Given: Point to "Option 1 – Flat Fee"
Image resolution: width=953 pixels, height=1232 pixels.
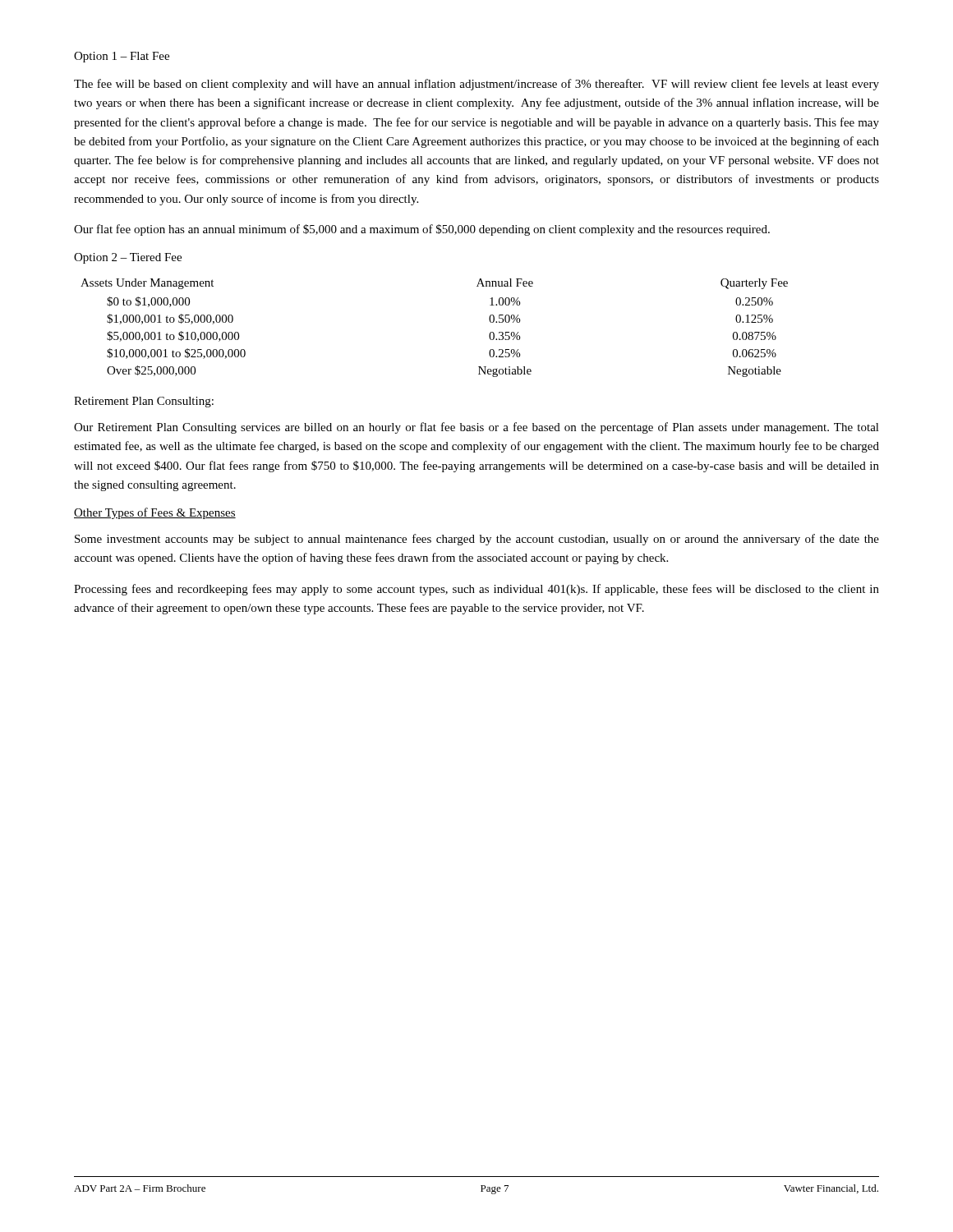Looking at the screenshot, I should 122,56.
